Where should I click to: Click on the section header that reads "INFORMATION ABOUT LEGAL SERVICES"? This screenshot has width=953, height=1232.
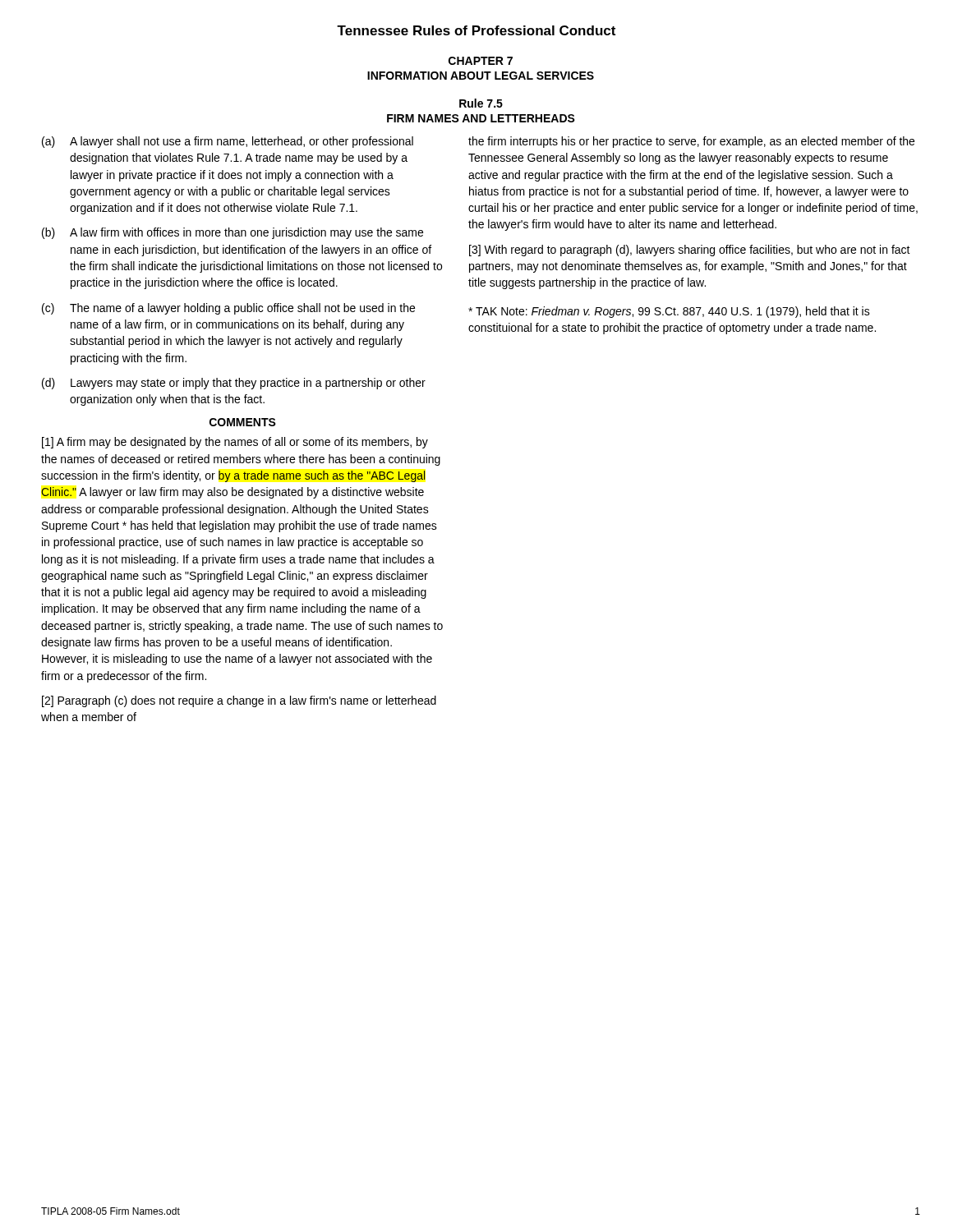point(481,76)
